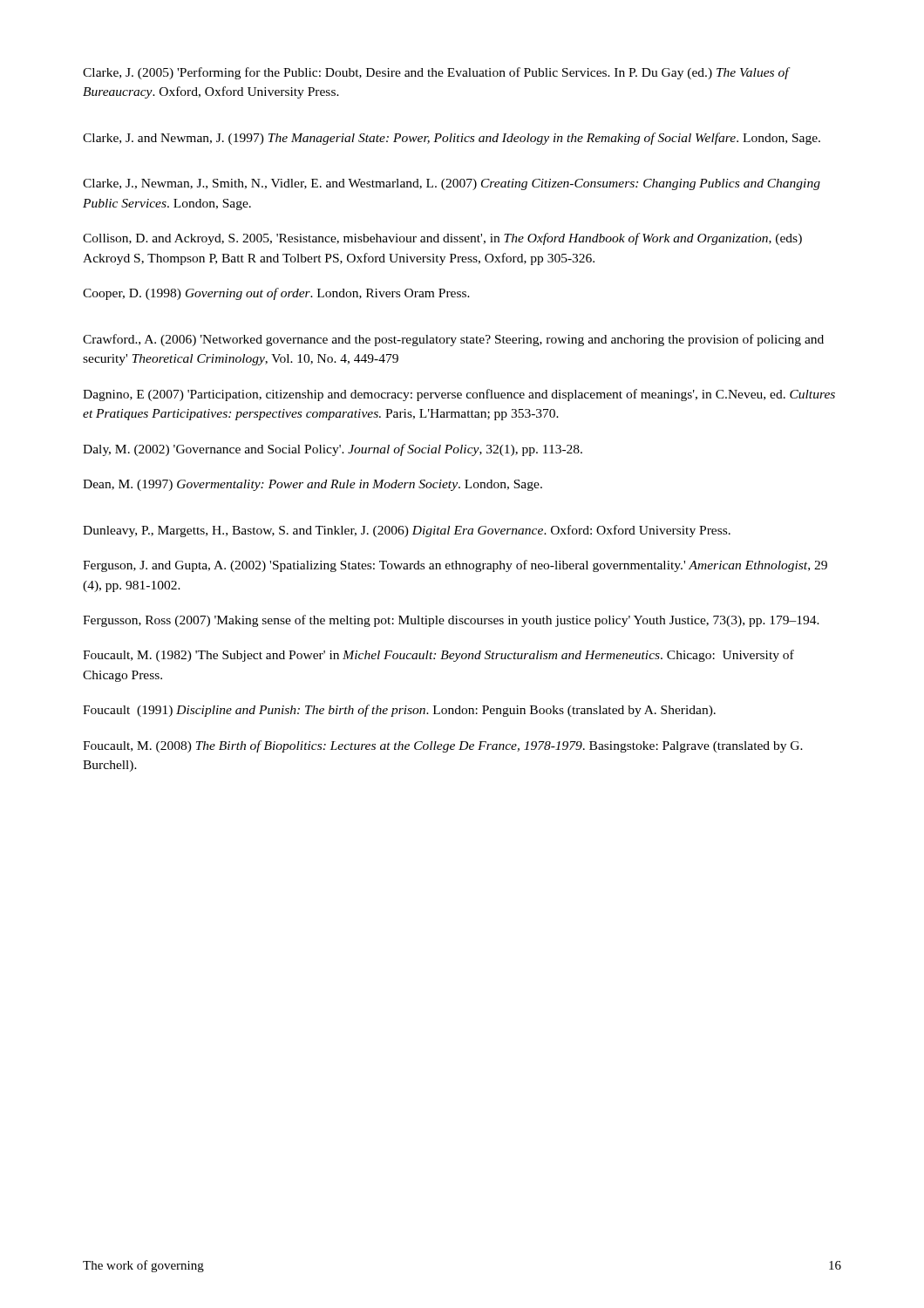Select the passage starting "Crawford., A. (2006)"
The height and width of the screenshot is (1308, 924).
click(453, 348)
